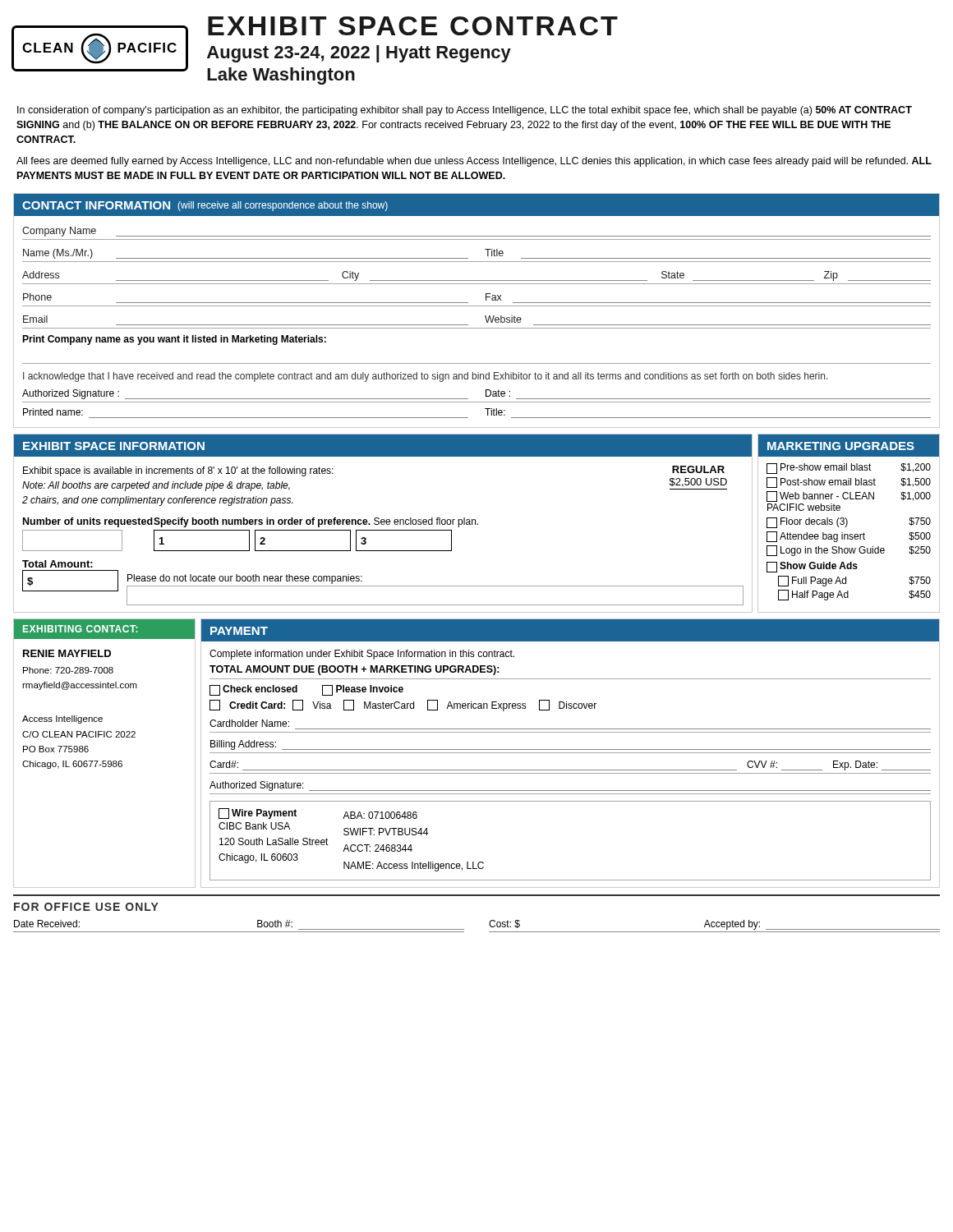Viewport: 953px width, 1232px height.
Task: Find the region starting "Print Company name as you want it"
Action: coord(174,339)
